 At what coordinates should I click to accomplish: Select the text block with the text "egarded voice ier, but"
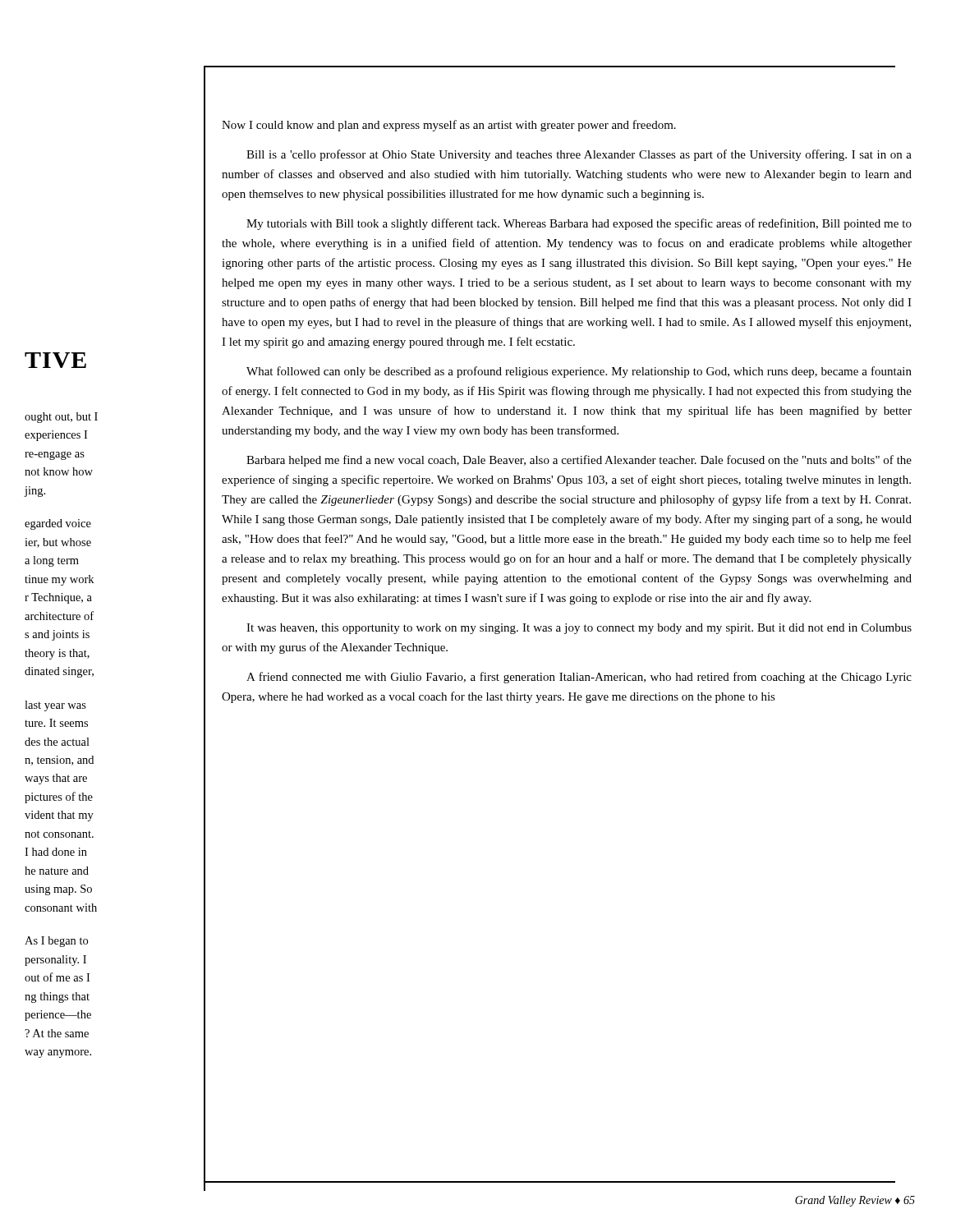59,597
